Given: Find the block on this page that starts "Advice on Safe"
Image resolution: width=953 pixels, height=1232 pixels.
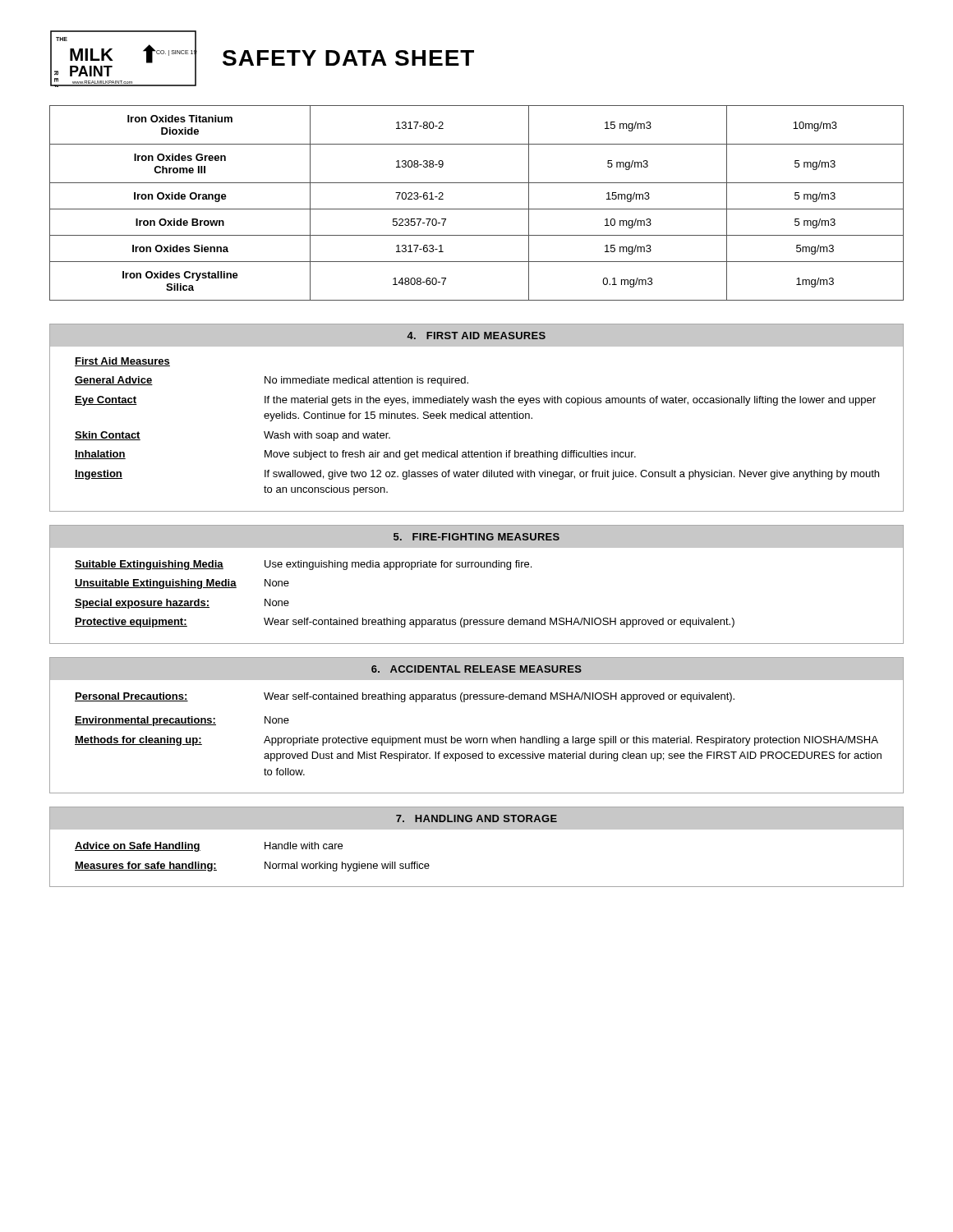Looking at the screenshot, I should tap(134, 846).
